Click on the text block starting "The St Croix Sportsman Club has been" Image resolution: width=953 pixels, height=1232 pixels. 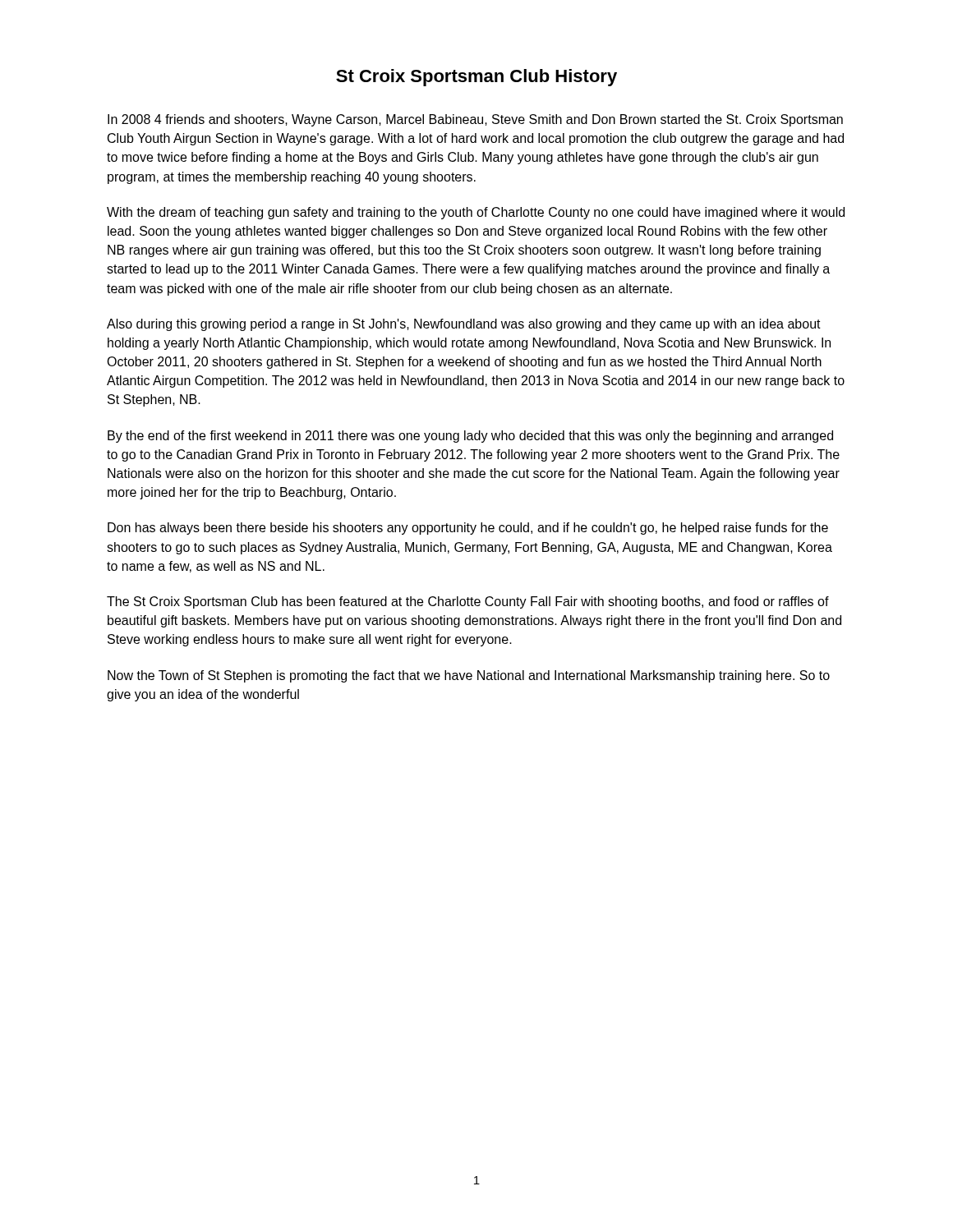point(474,621)
